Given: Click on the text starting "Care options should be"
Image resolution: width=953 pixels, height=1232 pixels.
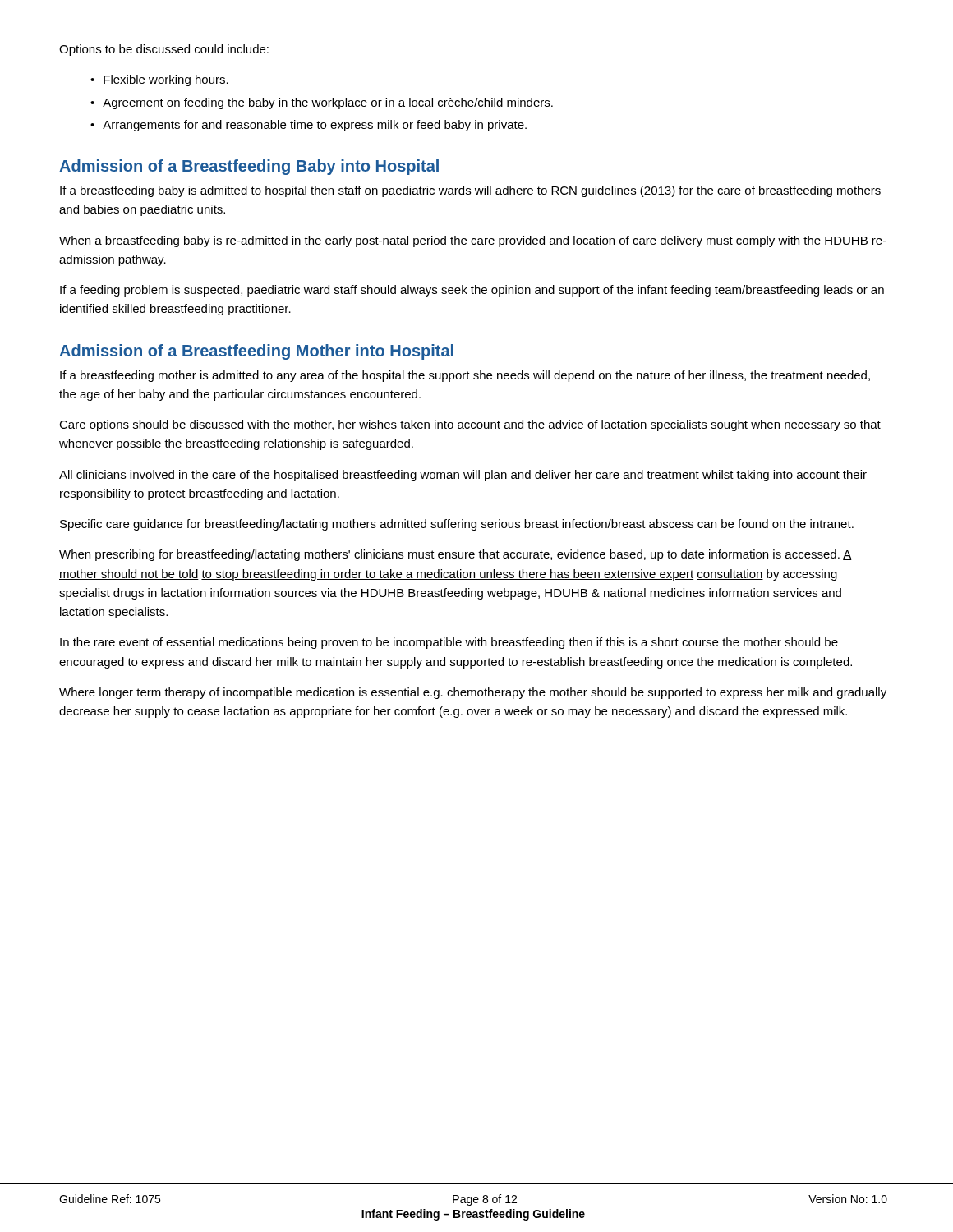Looking at the screenshot, I should [470, 434].
